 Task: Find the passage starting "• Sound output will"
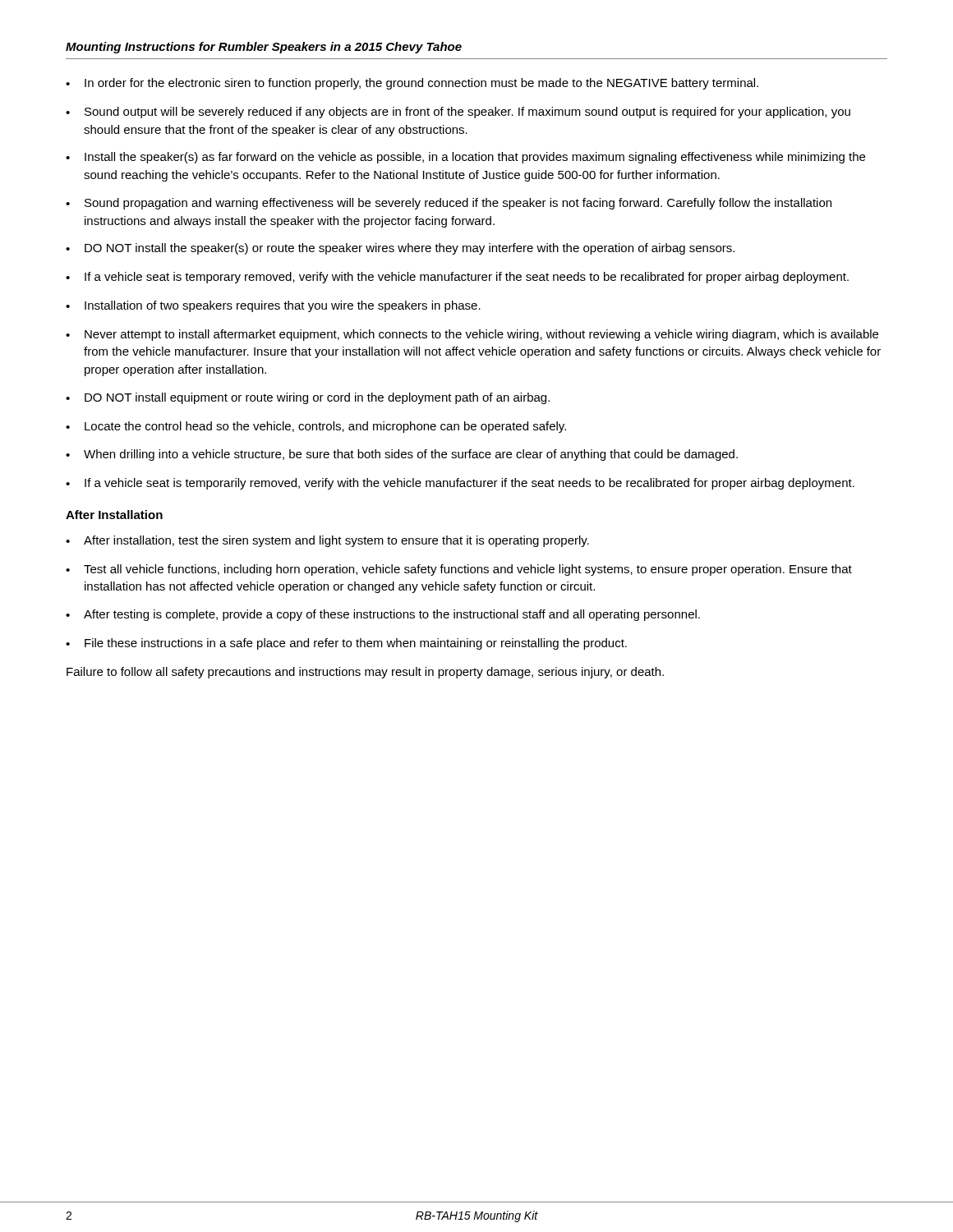[x=476, y=120]
